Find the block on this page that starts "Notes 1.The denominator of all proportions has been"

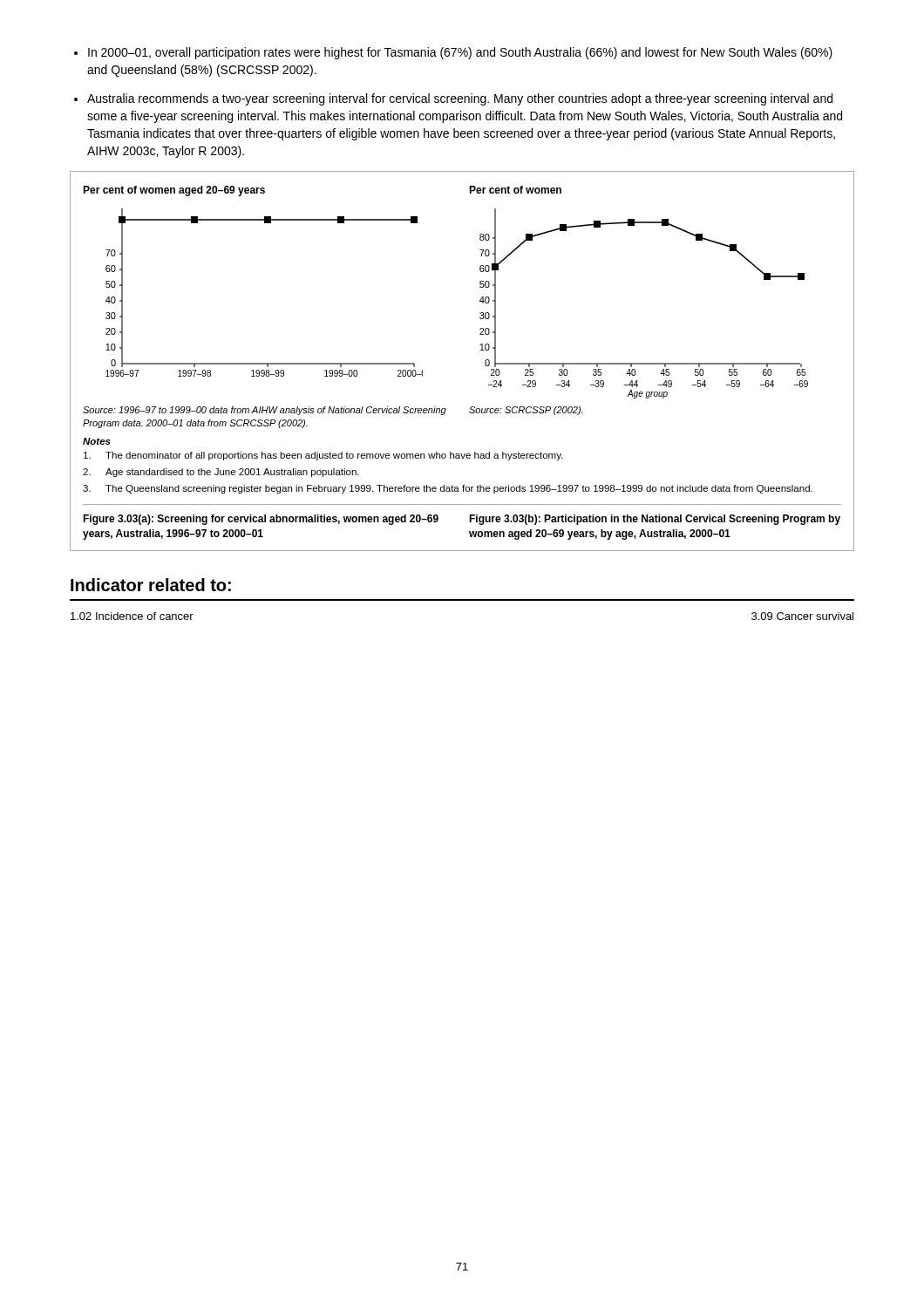462,466
